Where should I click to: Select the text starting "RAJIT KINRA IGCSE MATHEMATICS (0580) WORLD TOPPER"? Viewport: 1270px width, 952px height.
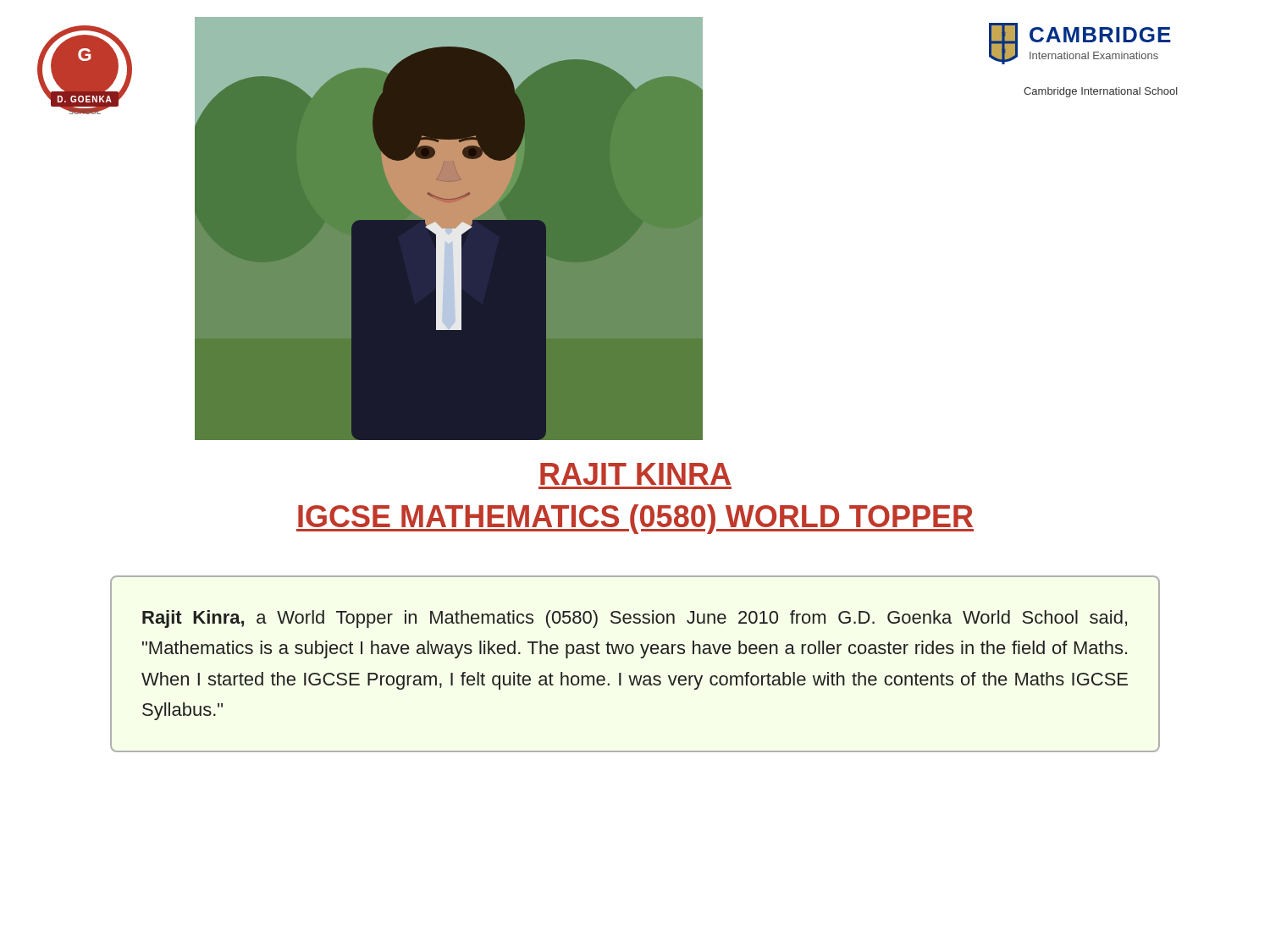635,496
